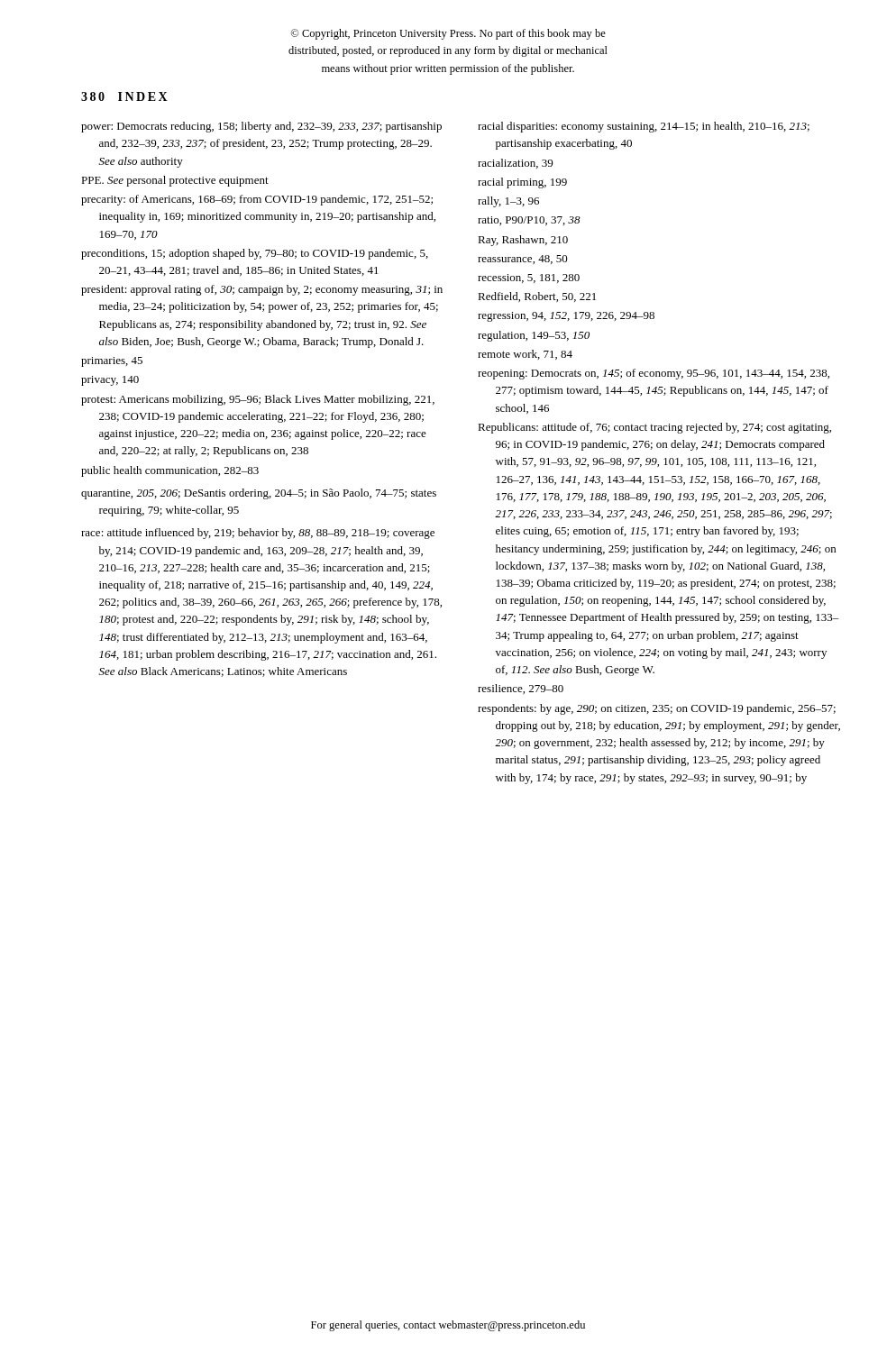Select the text block that says "reopening: Democrats on,"

point(654,390)
